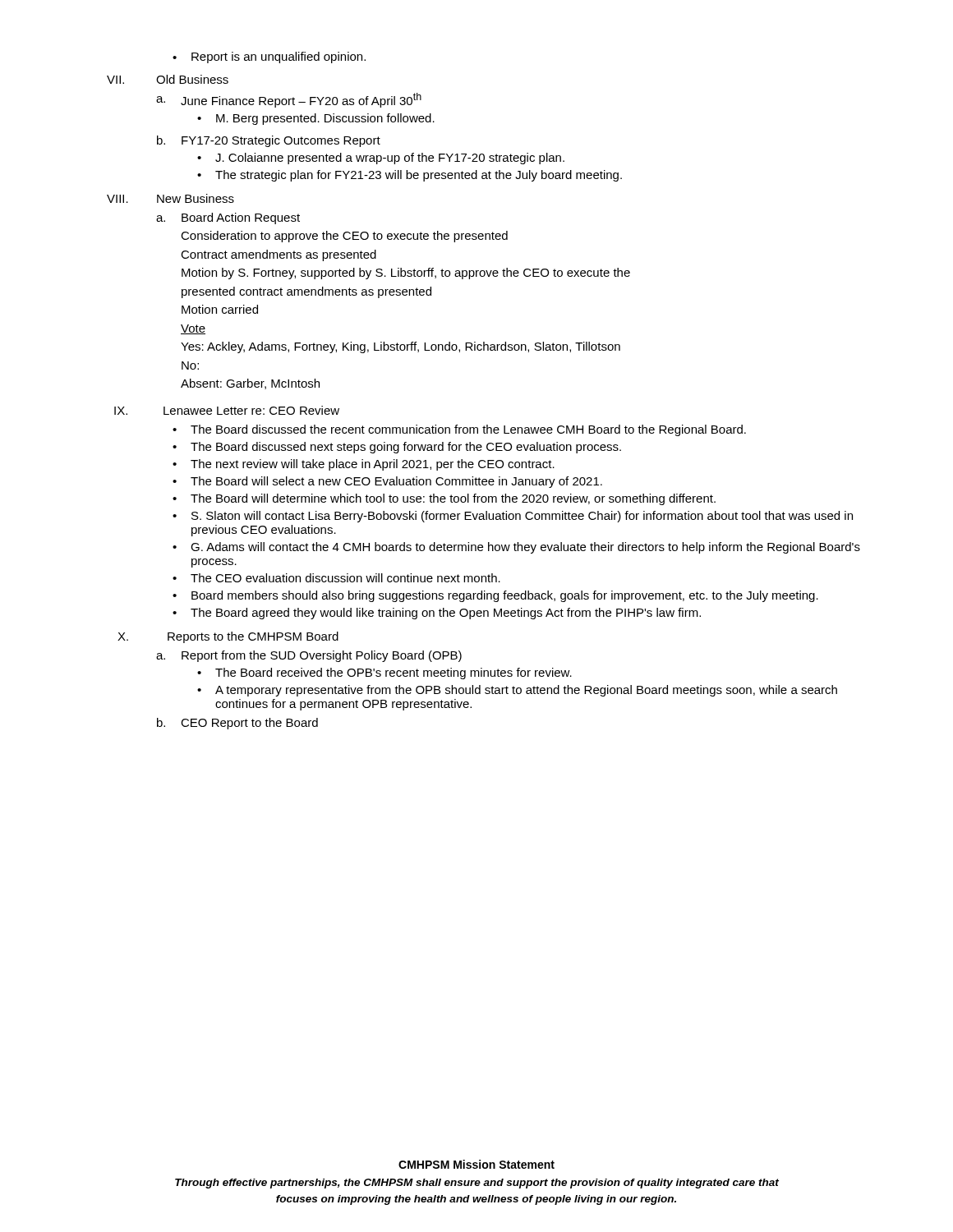Point to the block beginning "Consideration to approve the CEO to execute the"
The width and height of the screenshot is (953, 1232).
tap(344, 237)
